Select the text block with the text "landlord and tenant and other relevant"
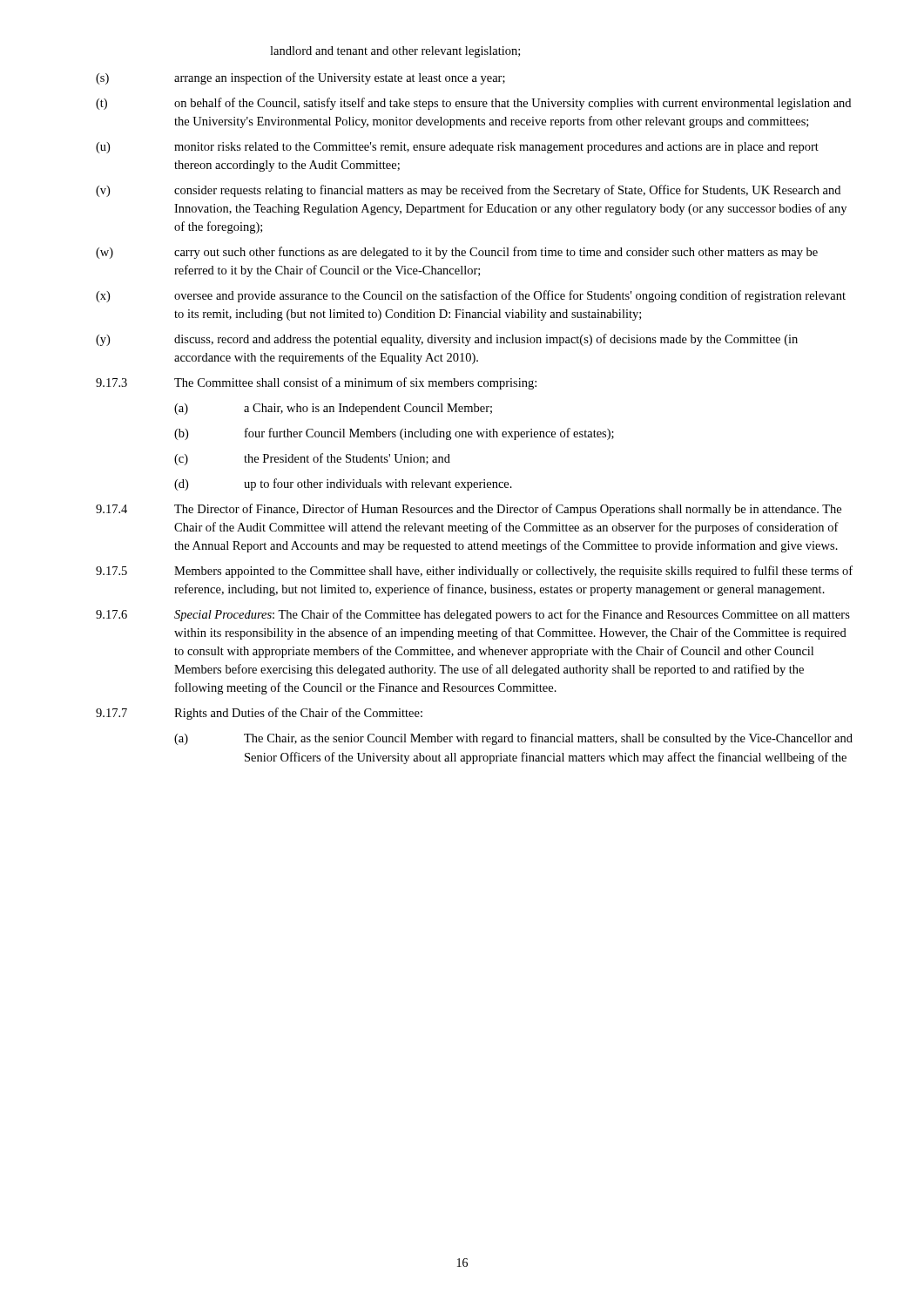This screenshot has width=924, height=1307. (396, 51)
